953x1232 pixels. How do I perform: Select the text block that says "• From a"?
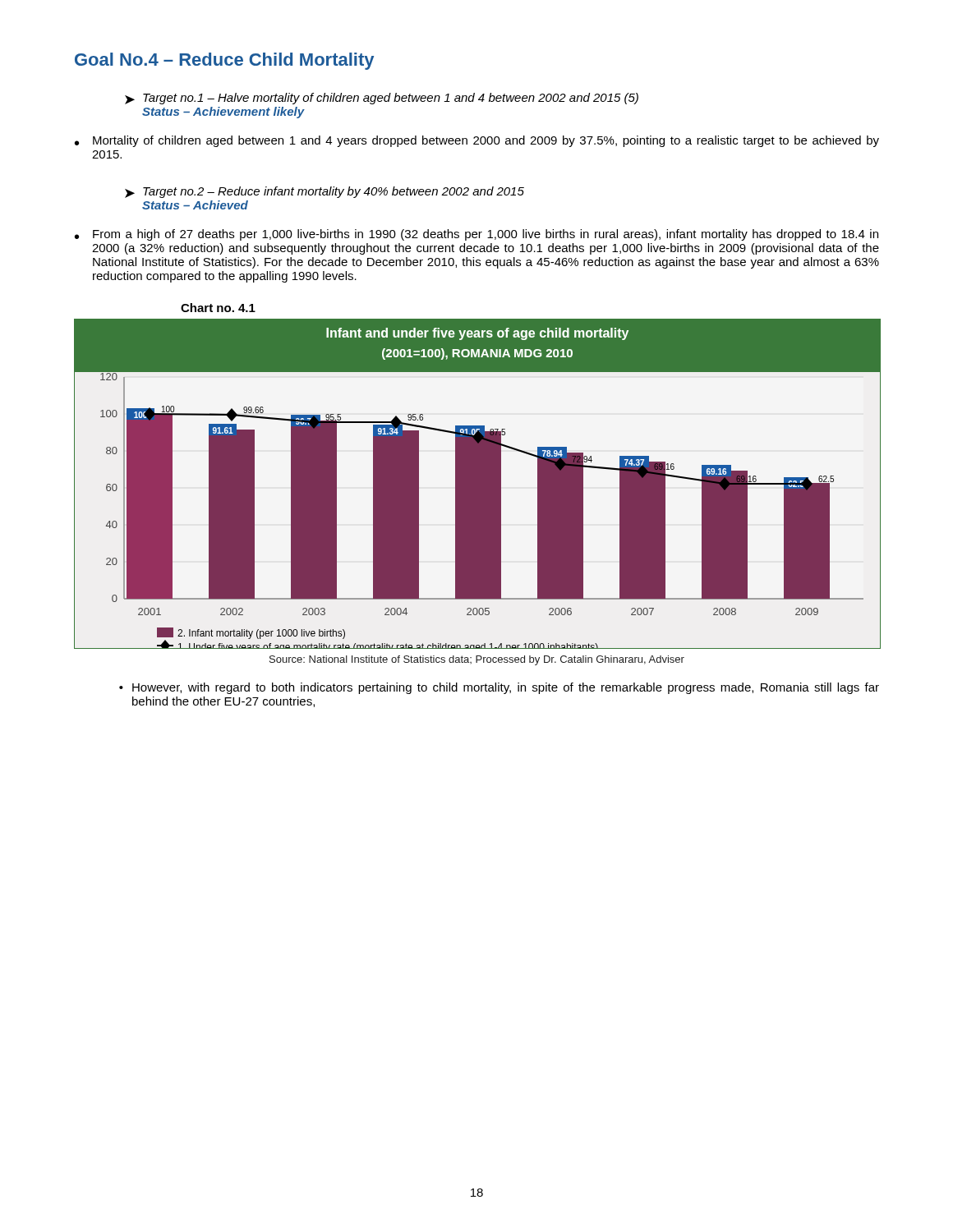point(476,255)
